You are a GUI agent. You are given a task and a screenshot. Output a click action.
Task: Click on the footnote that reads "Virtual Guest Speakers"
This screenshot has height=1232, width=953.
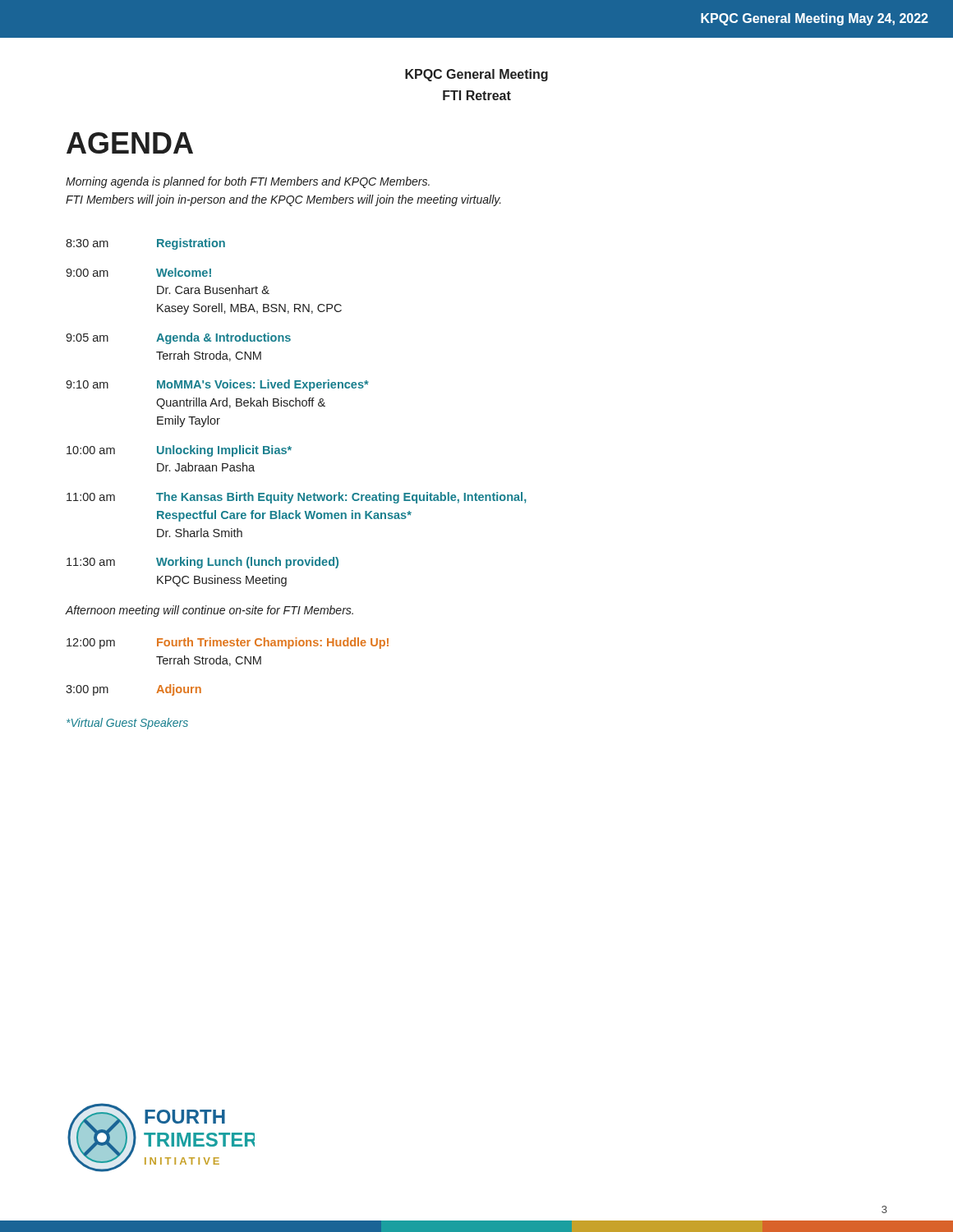pos(127,723)
